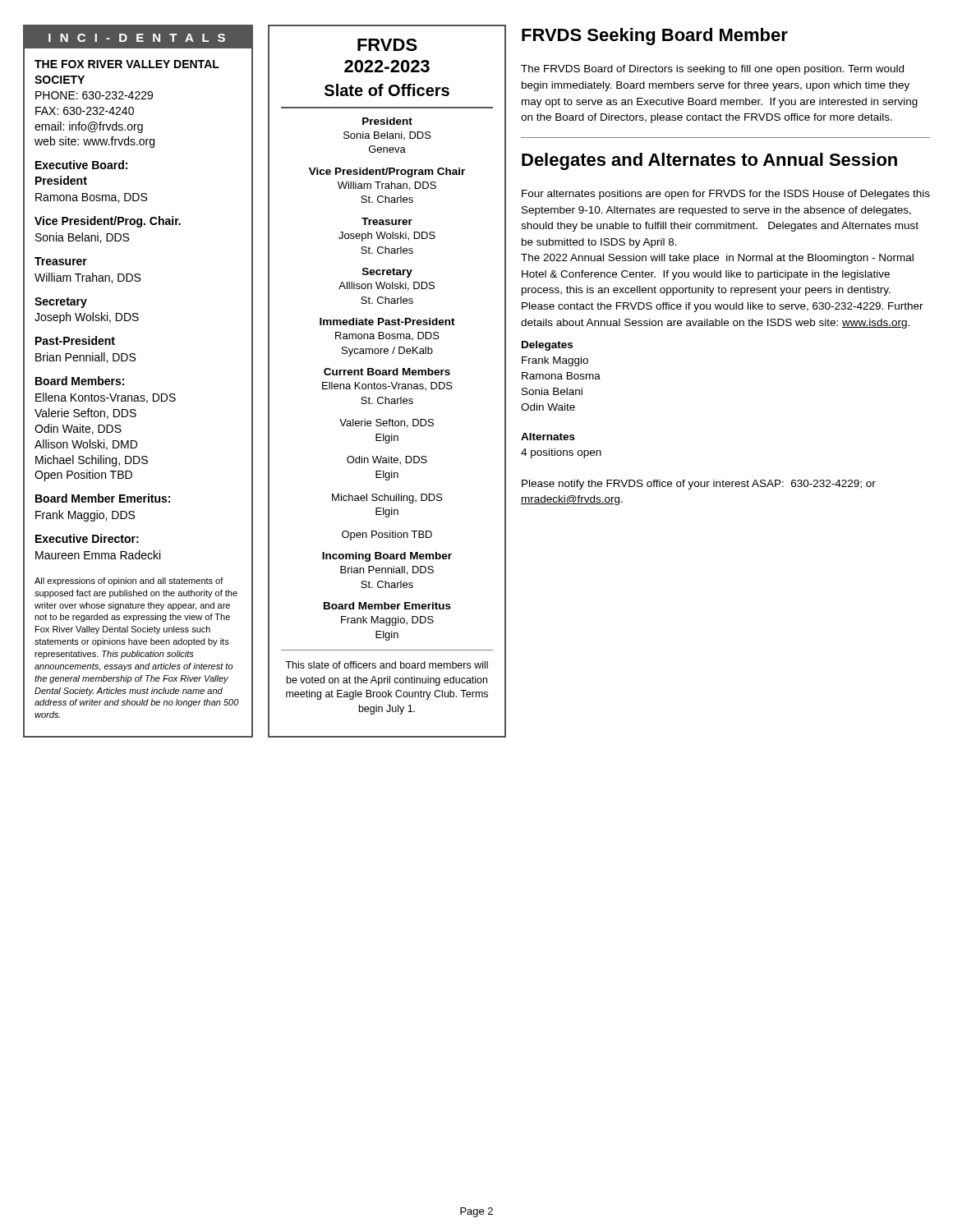Find the text that reads "Secretary Alllison Wolski, DDSSt. Charles"
The width and height of the screenshot is (953, 1232).
(387, 286)
